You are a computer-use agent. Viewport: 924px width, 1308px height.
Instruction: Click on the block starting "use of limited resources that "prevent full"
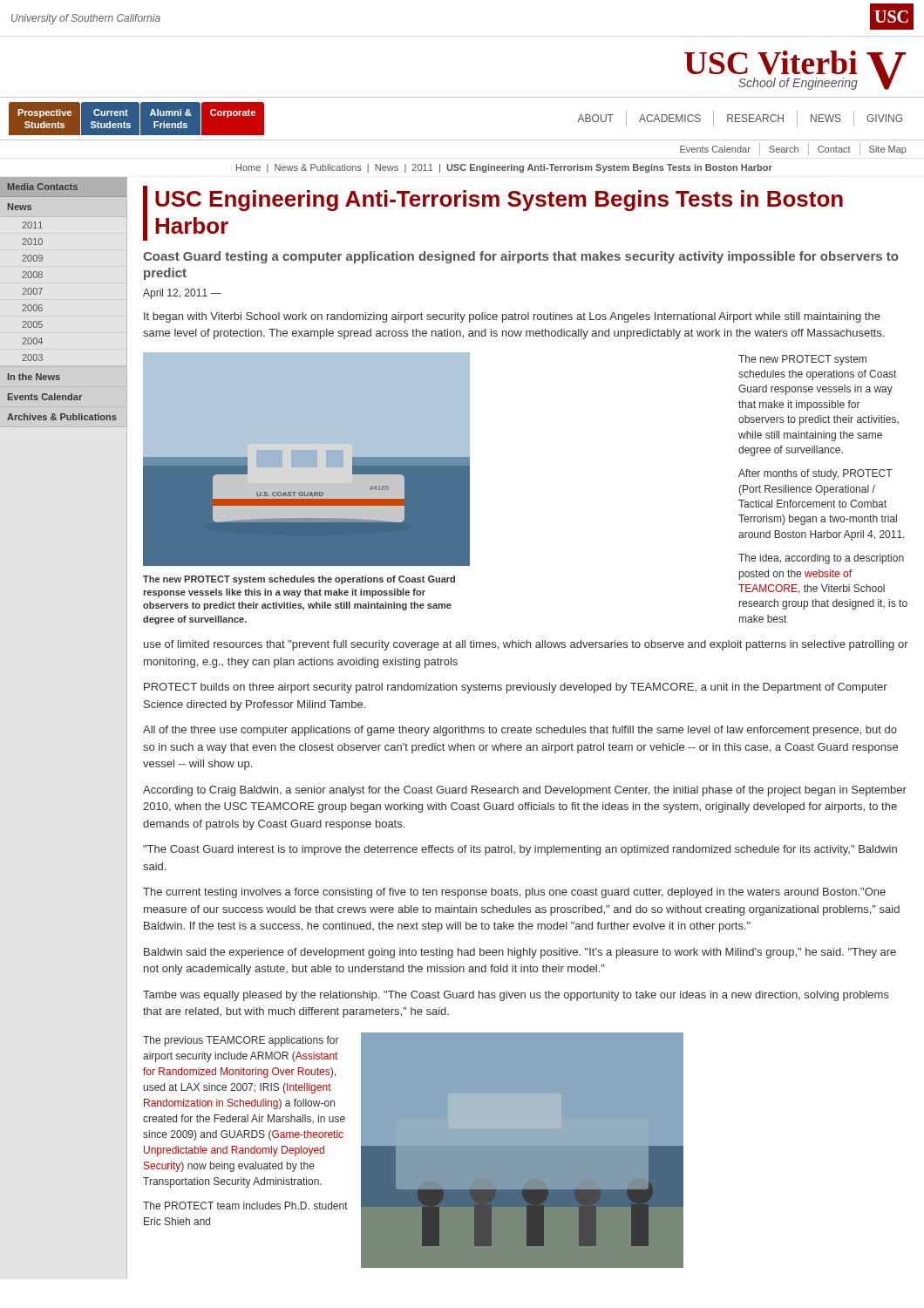pyautogui.click(x=525, y=653)
